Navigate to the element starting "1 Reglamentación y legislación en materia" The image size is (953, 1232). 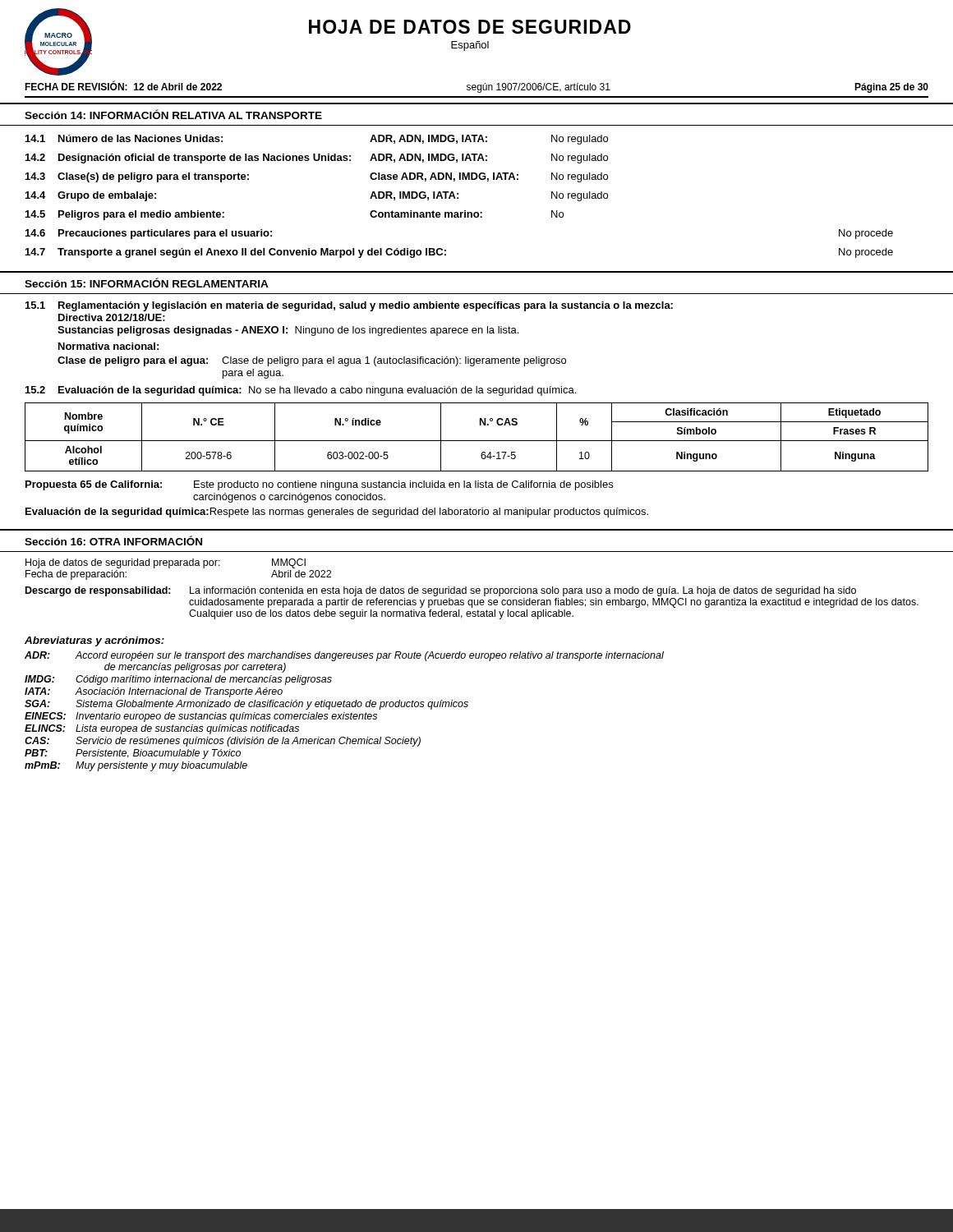[349, 317]
